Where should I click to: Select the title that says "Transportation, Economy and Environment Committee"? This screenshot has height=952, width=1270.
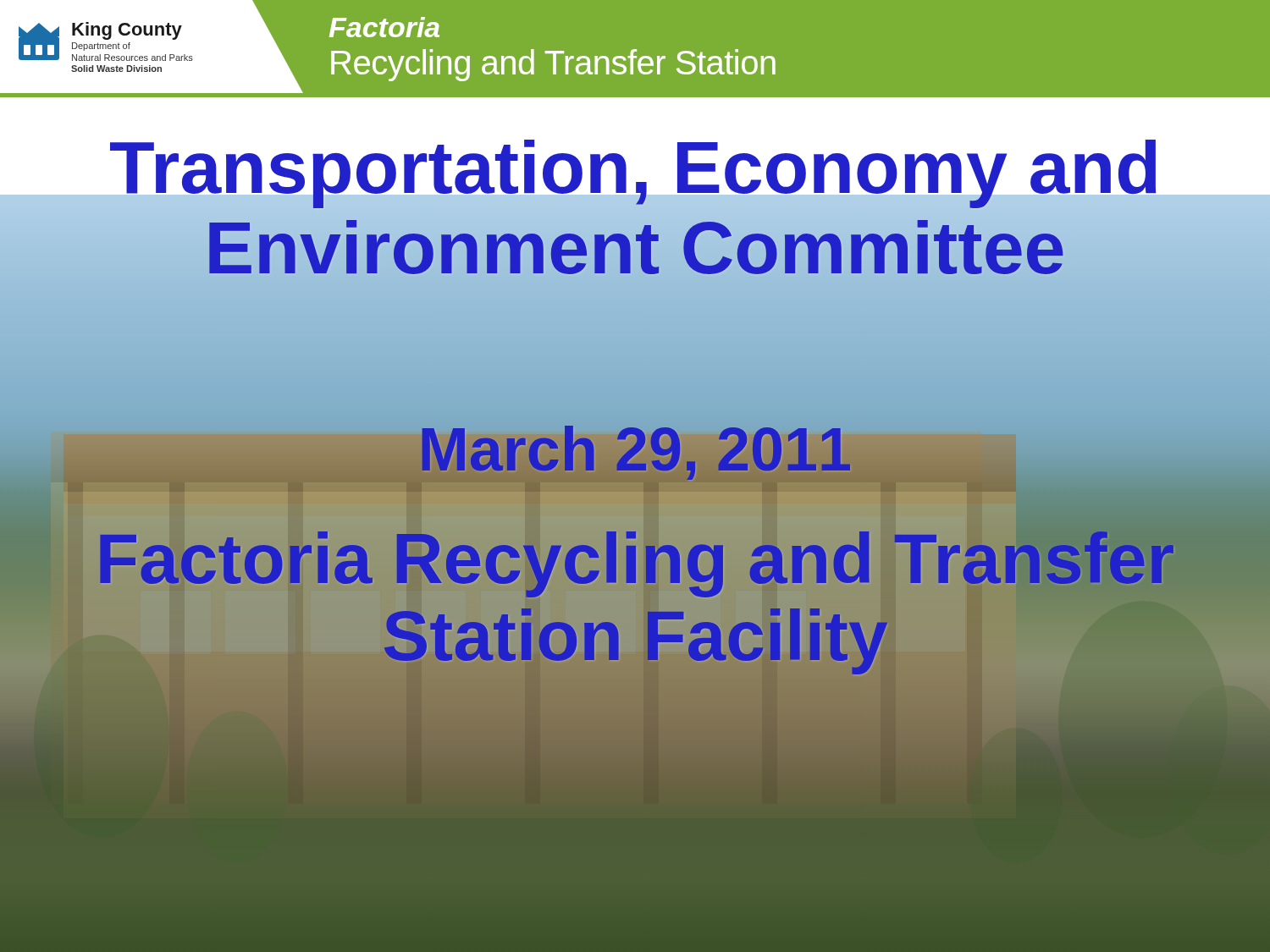pos(635,207)
